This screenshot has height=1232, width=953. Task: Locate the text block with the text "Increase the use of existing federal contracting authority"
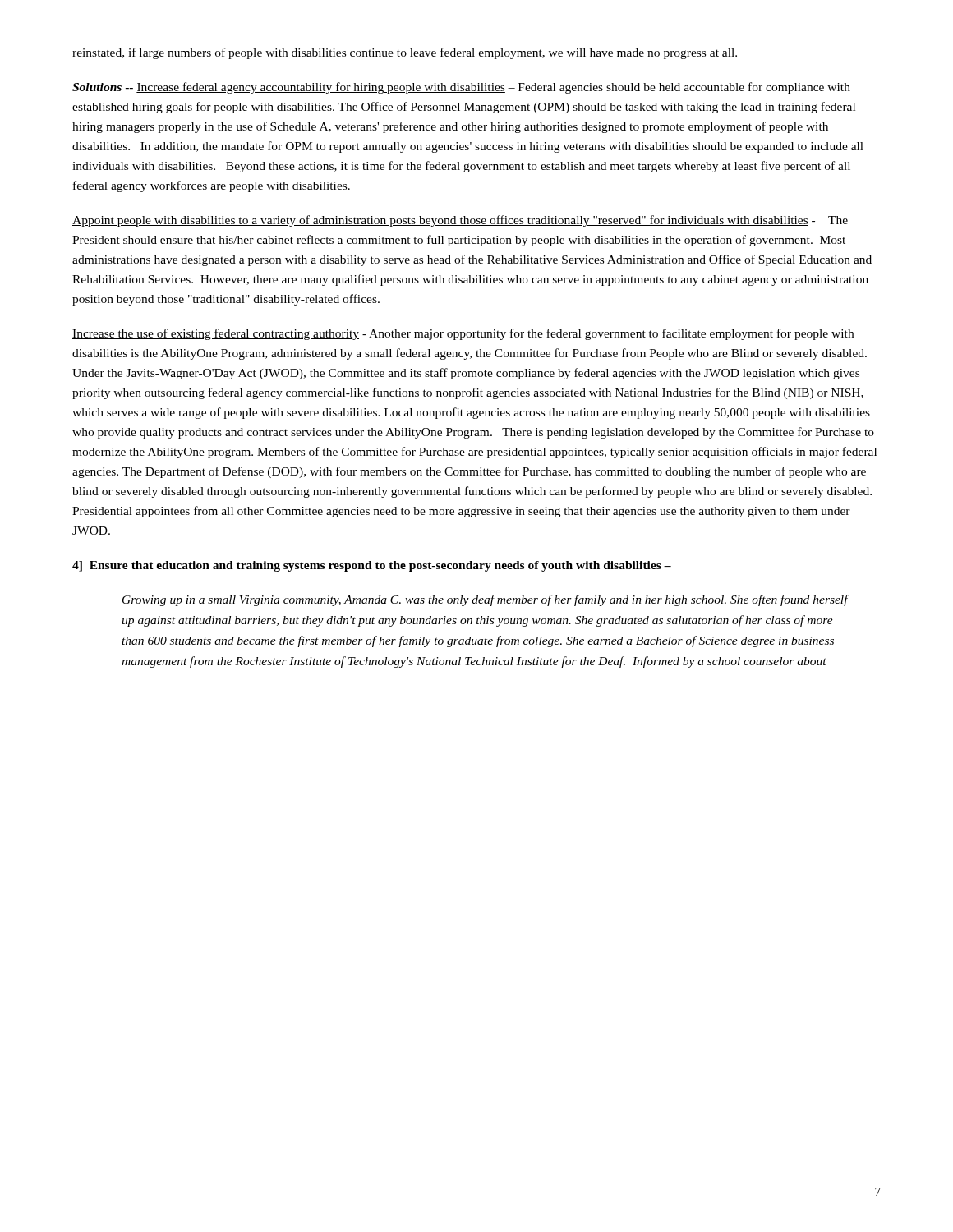tap(475, 432)
